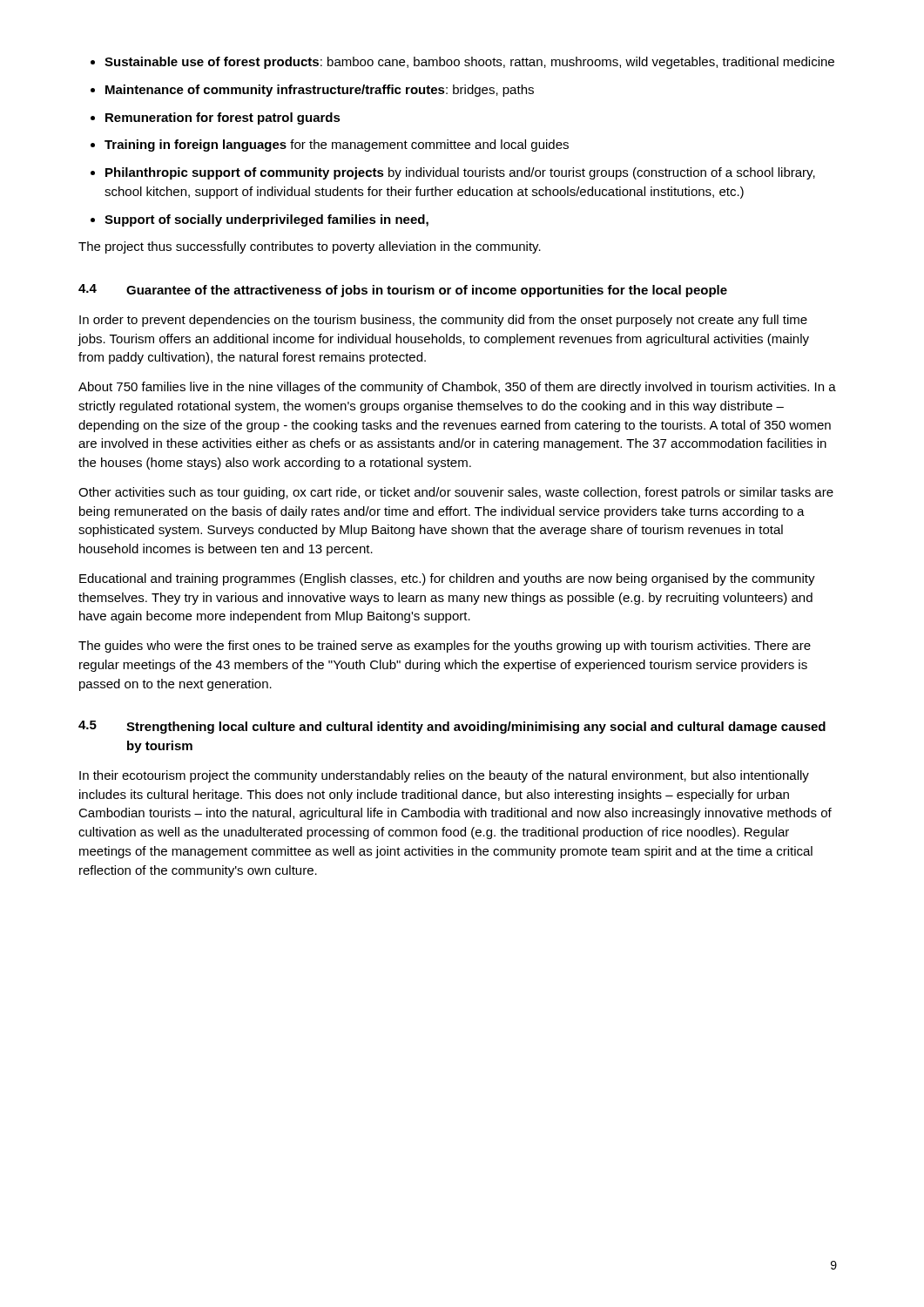The width and height of the screenshot is (924, 1307).
Task: Locate the text block that reads "Educational and training programmes (English classes, etc.) for"
Action: 457,597
